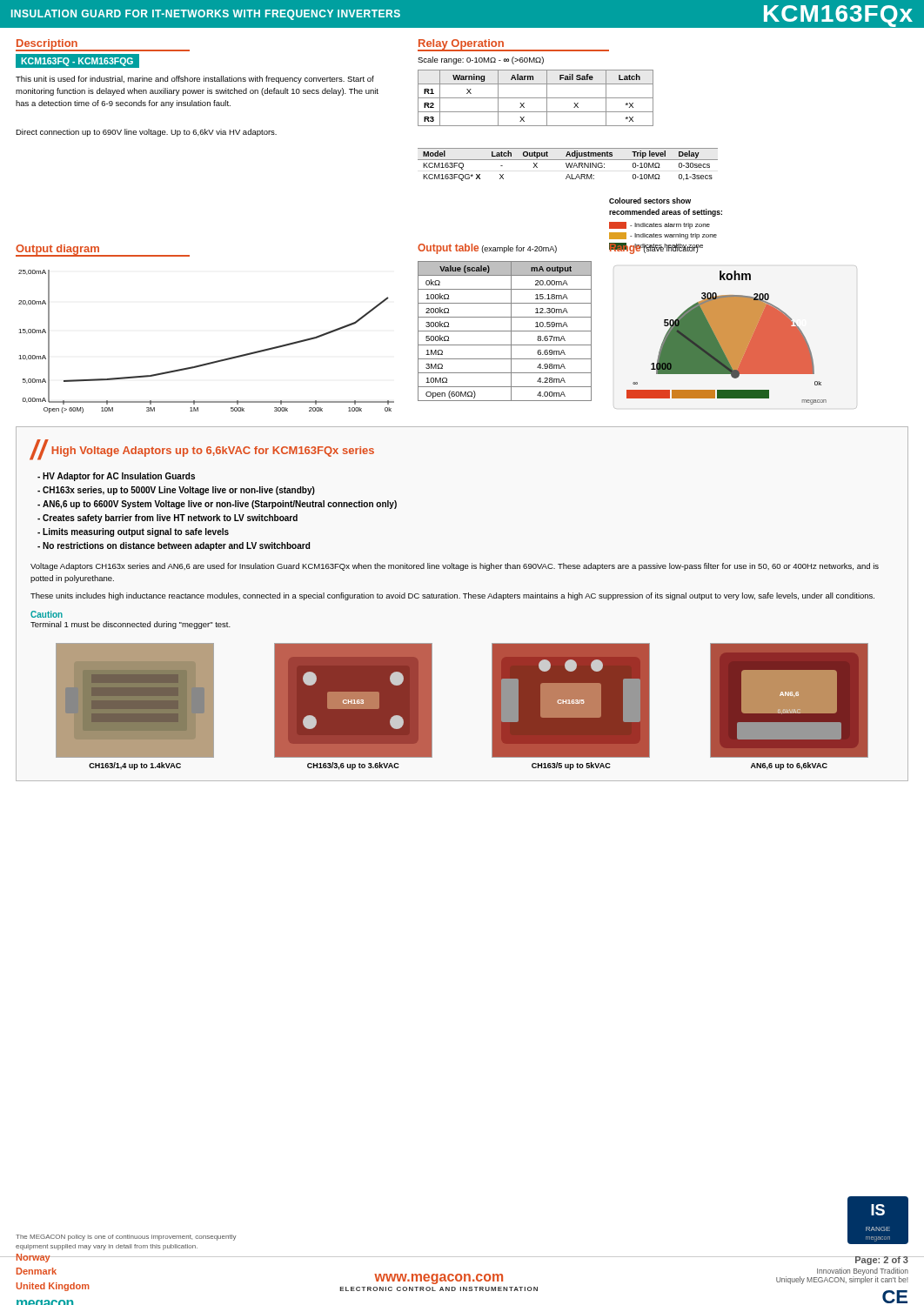Navigate to the text block starting "CH163x series, up to 5000V Line"
Image resolution: width=924 pixels, height=1305 pixels.
pyautogui.click(x=176, y=490)
